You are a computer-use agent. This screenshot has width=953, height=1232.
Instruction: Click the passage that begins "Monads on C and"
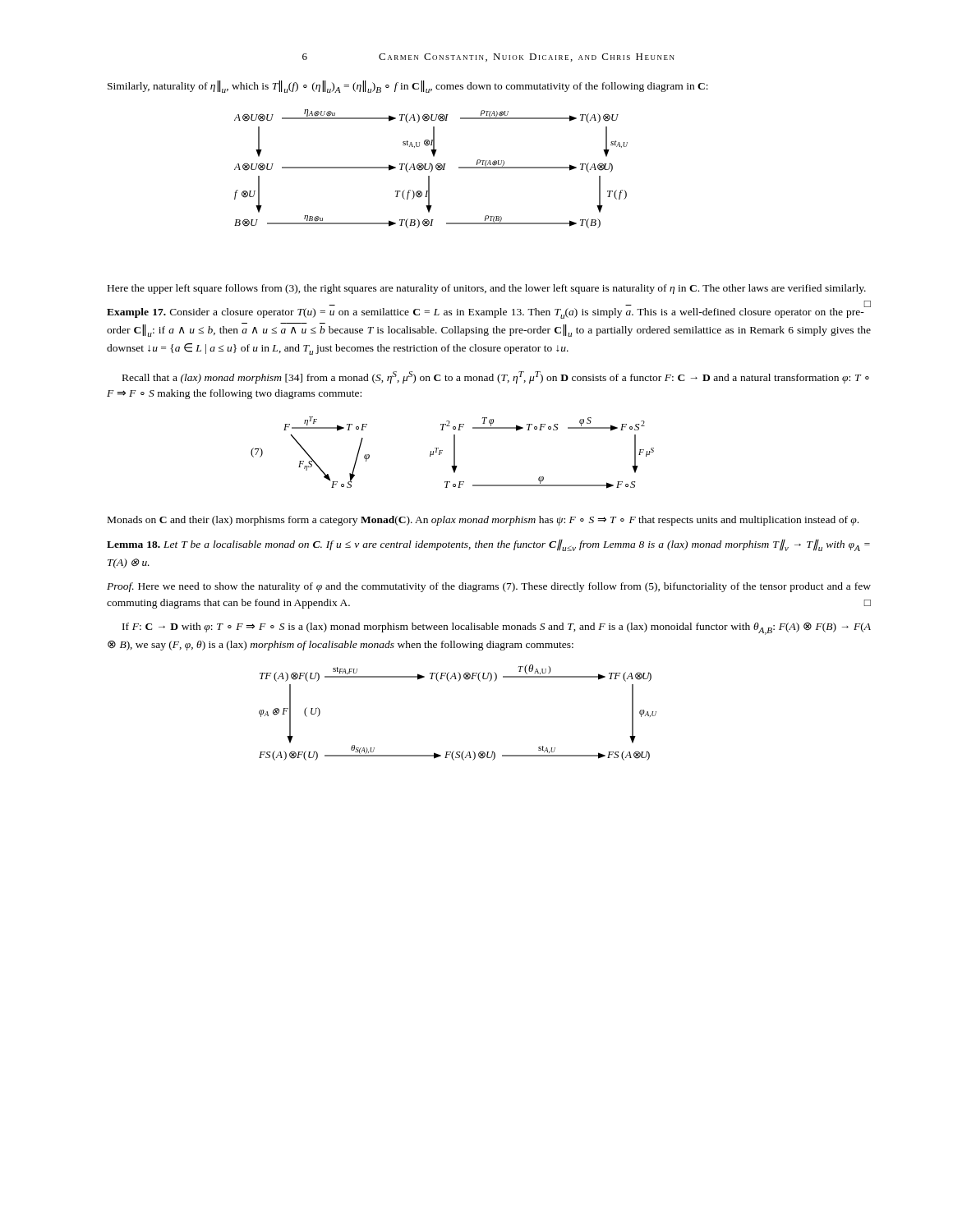483,520
